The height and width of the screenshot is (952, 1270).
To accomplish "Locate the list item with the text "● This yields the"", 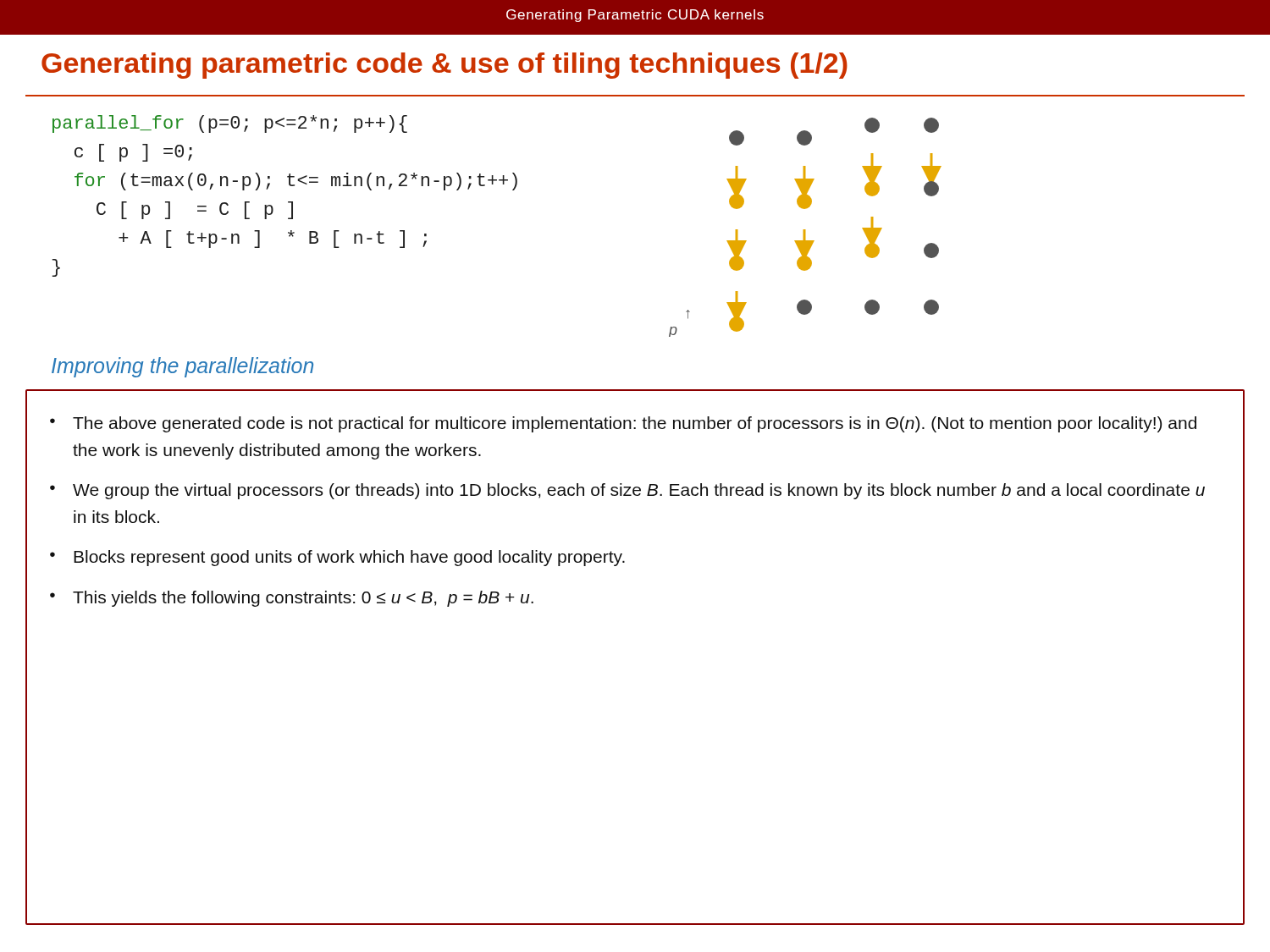I will (x=302, y=596).
